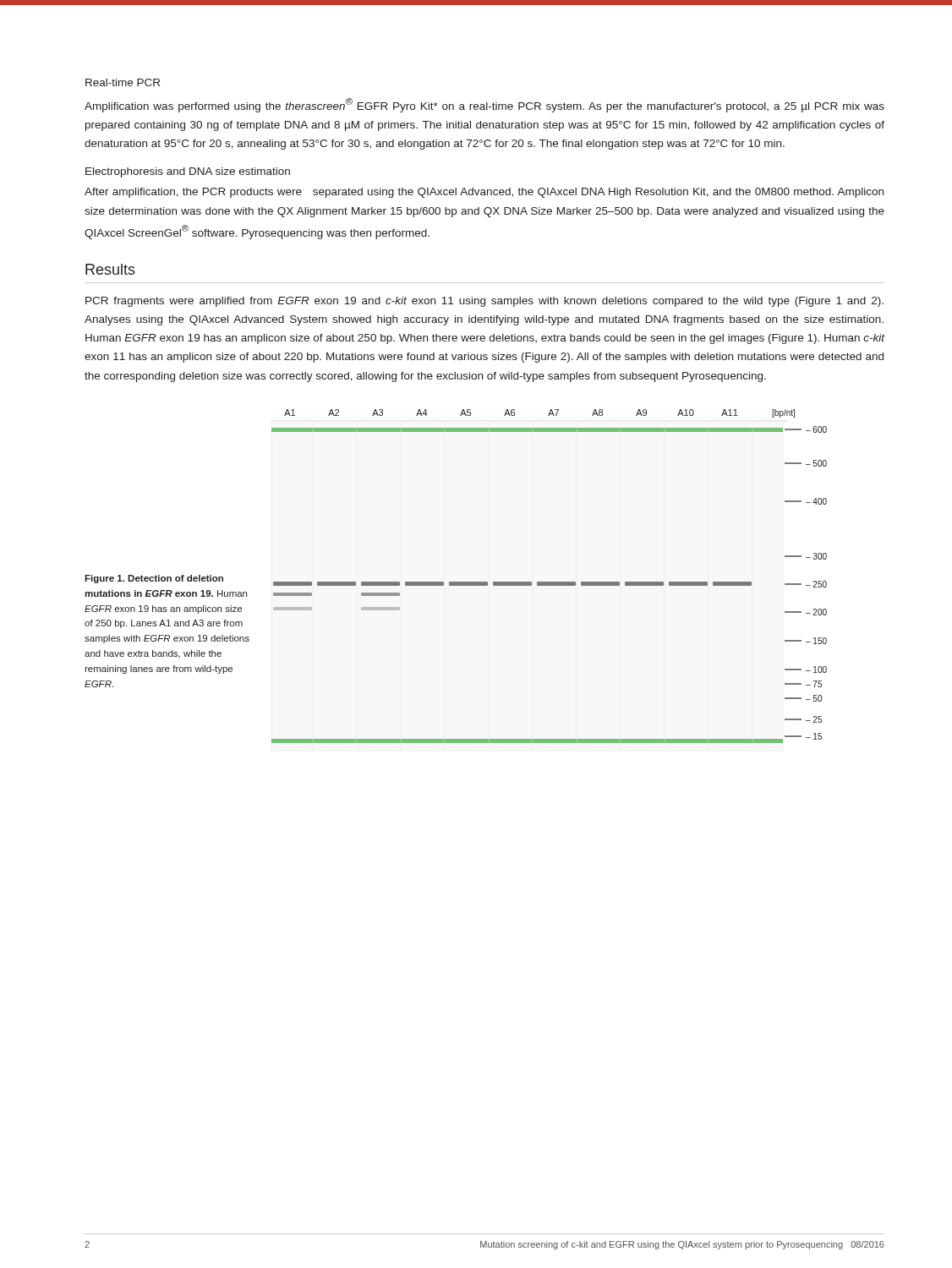The width and height of the screenshot is (952, 1268).
Task: Click on the section header with the text "Electrophoresis and DNA size estimation"
Action: (x=188, y=171)
